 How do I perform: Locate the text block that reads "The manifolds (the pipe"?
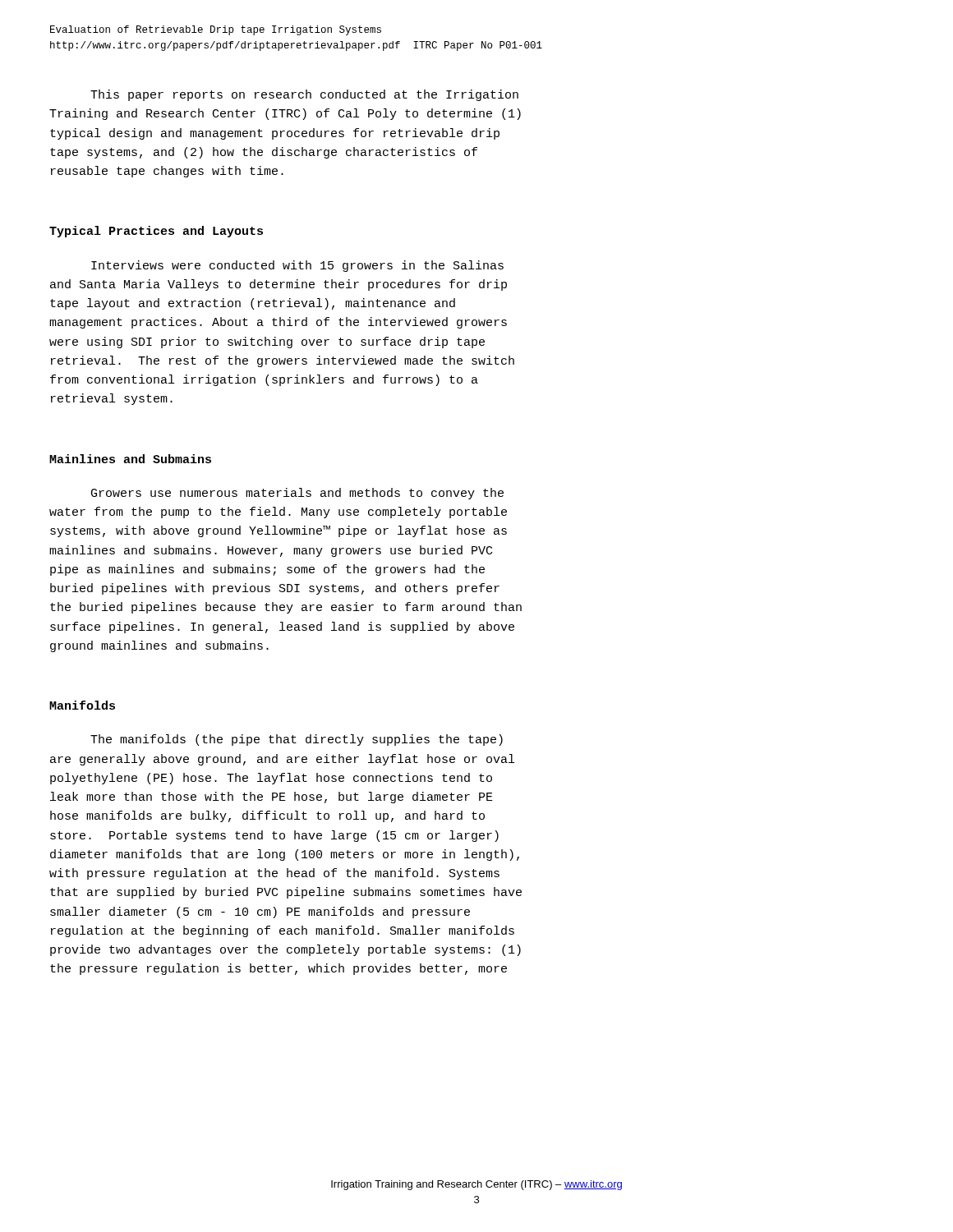pos(286,855)
